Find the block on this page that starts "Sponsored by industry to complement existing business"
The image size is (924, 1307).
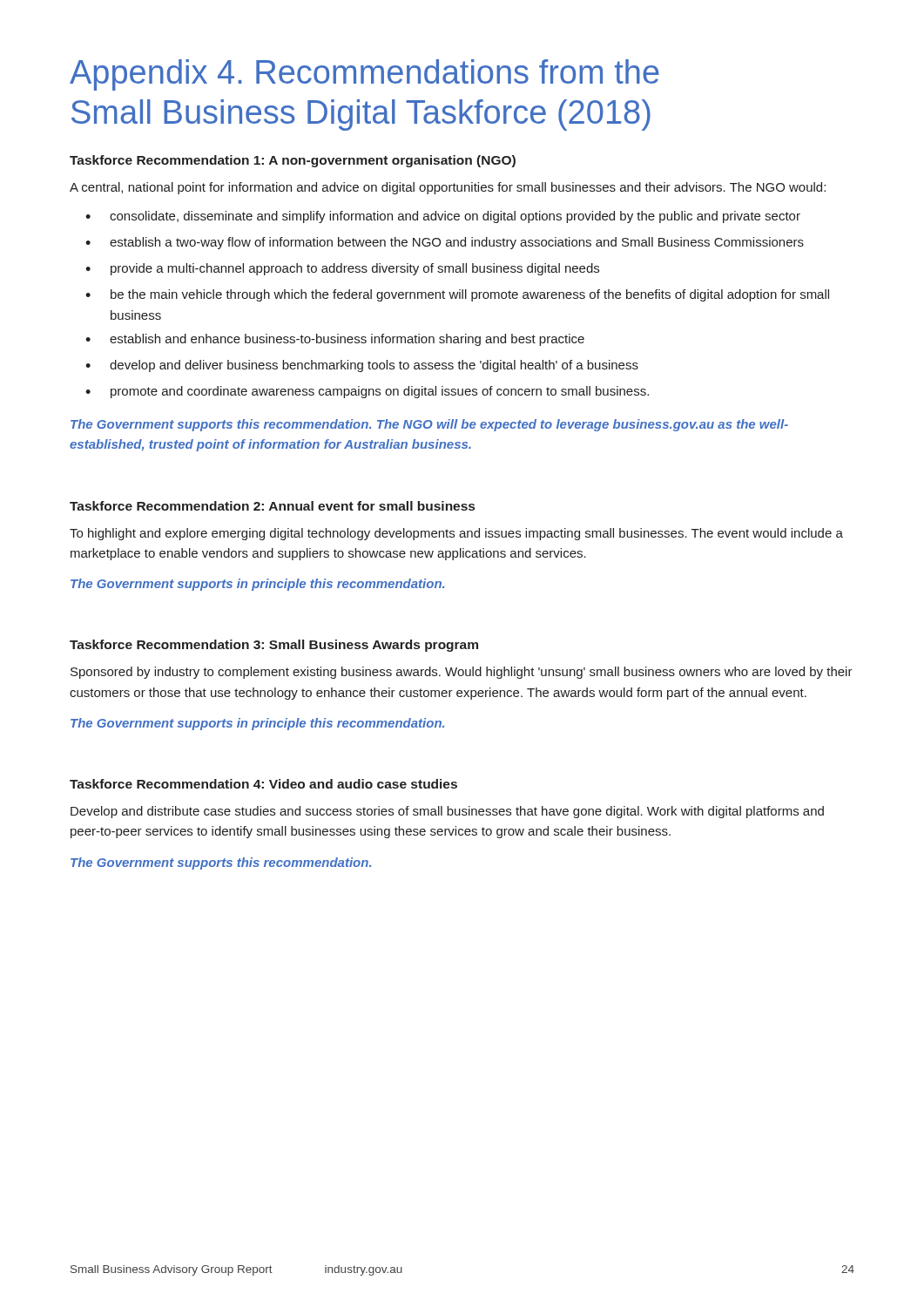(x=461, y=682)
